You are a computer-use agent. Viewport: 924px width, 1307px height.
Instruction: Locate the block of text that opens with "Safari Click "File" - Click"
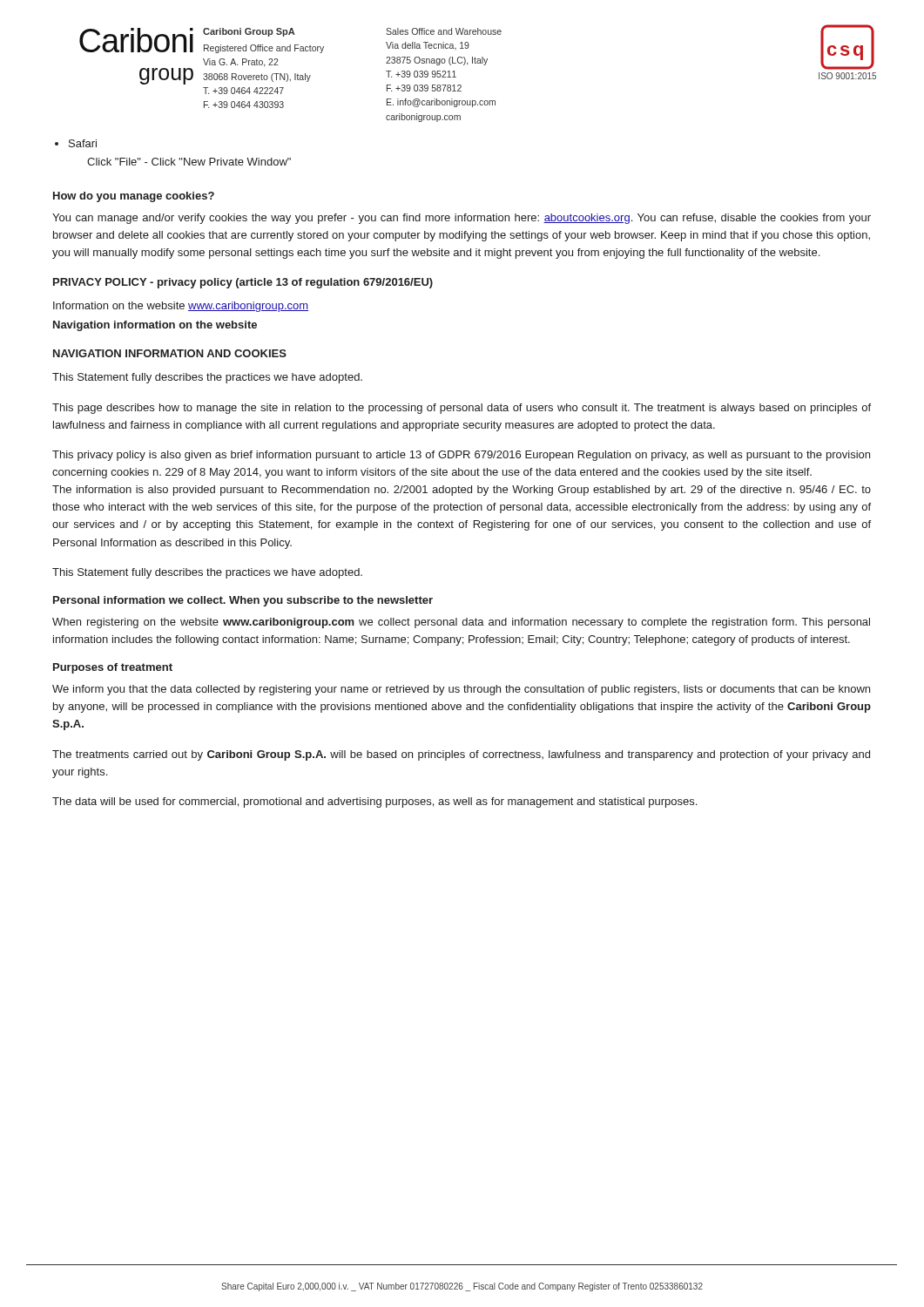pos(83,143)
